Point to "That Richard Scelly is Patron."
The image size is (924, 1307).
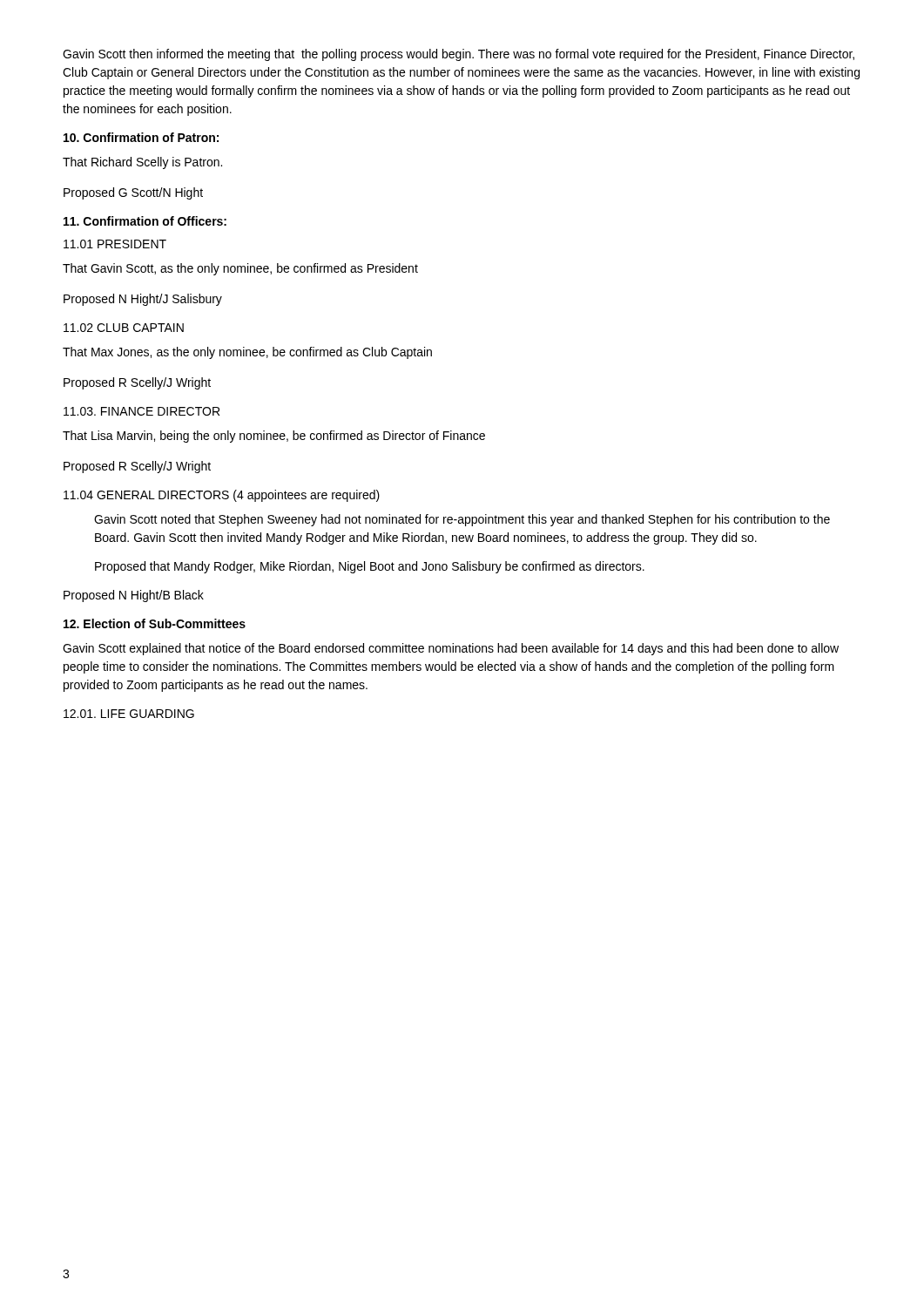tap(143, 162)
